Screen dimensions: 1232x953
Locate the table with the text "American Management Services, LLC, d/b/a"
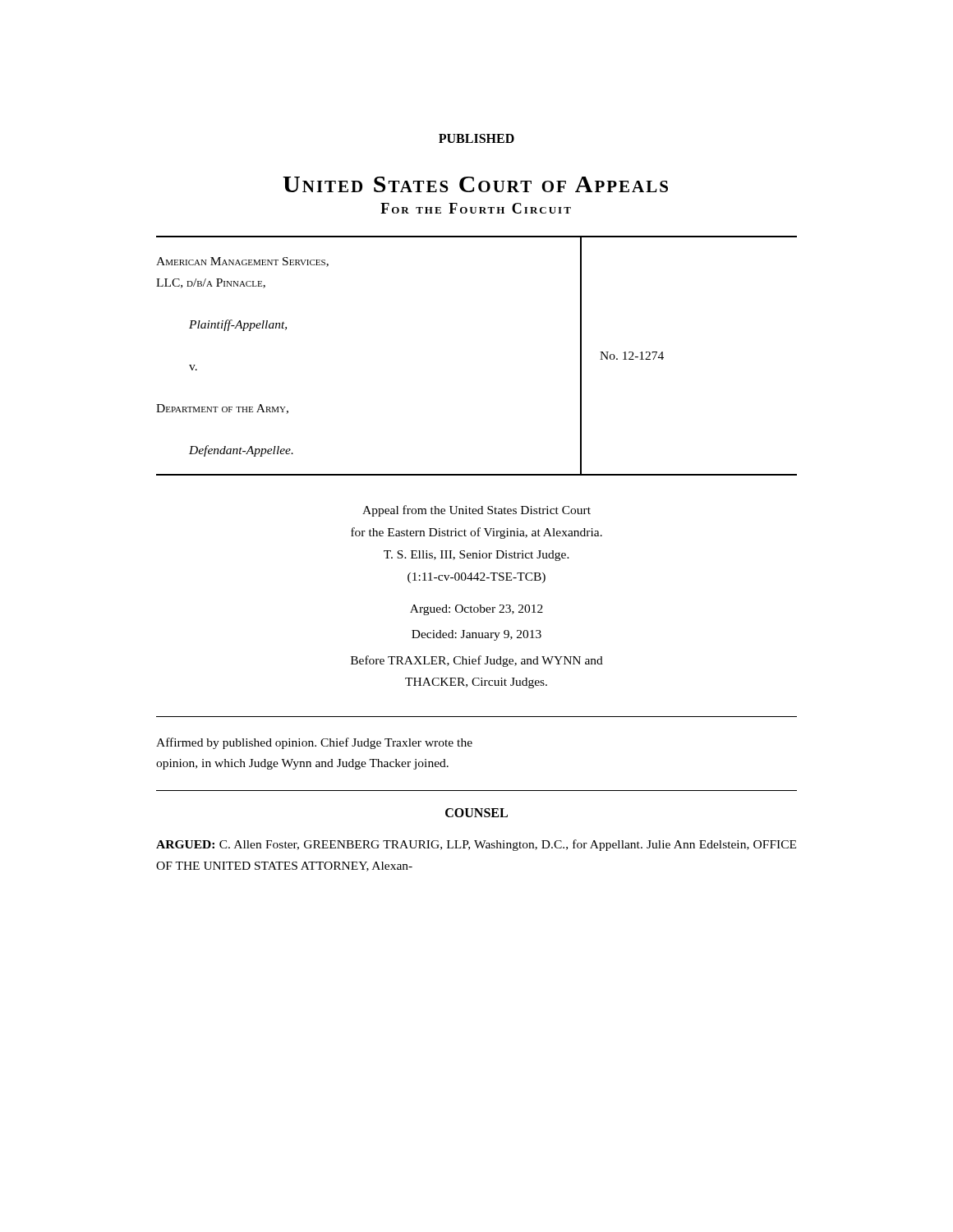click(476, 355)
